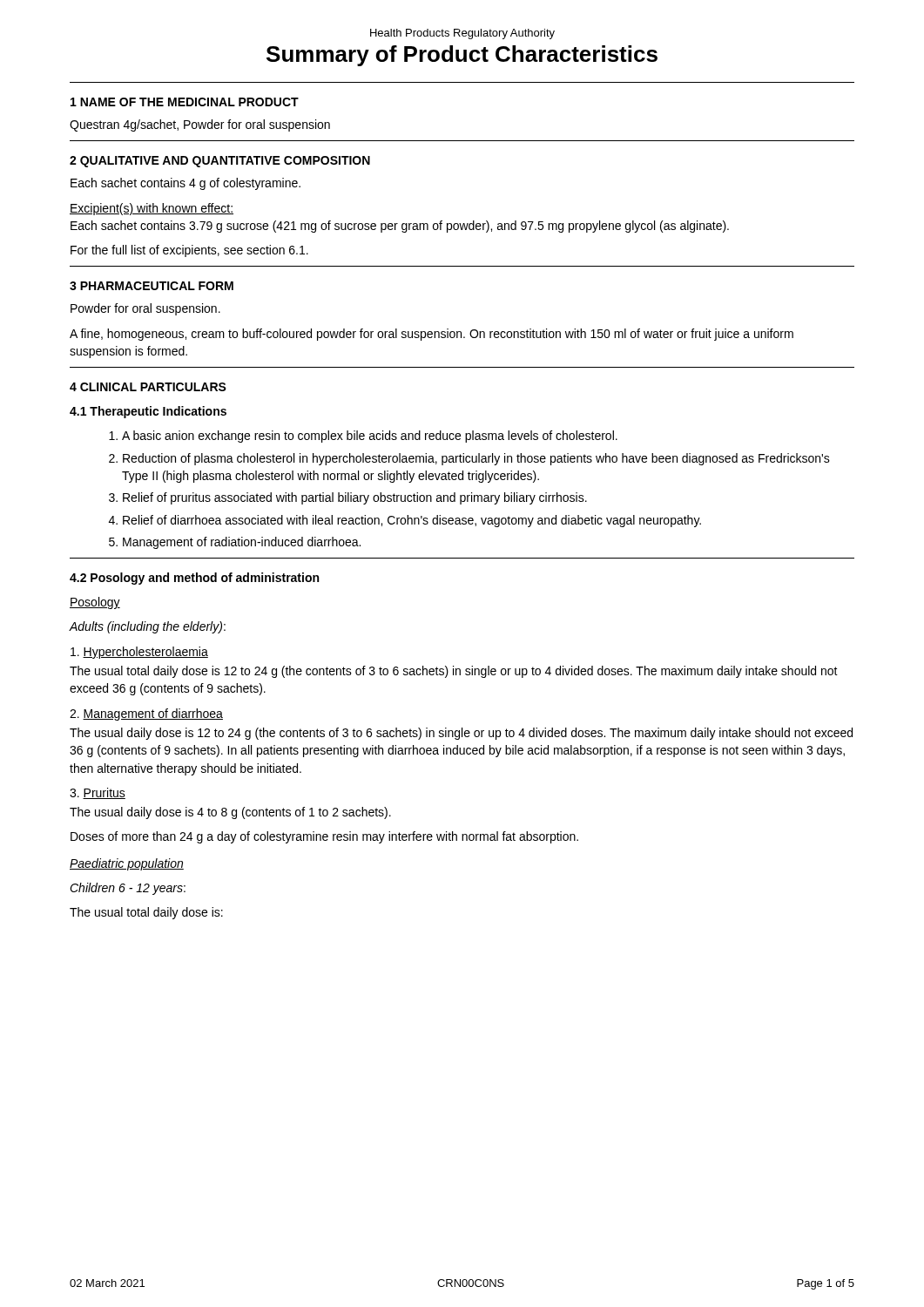Locate the passage starting "Doses of more than 24 g"

click(324, 837)
